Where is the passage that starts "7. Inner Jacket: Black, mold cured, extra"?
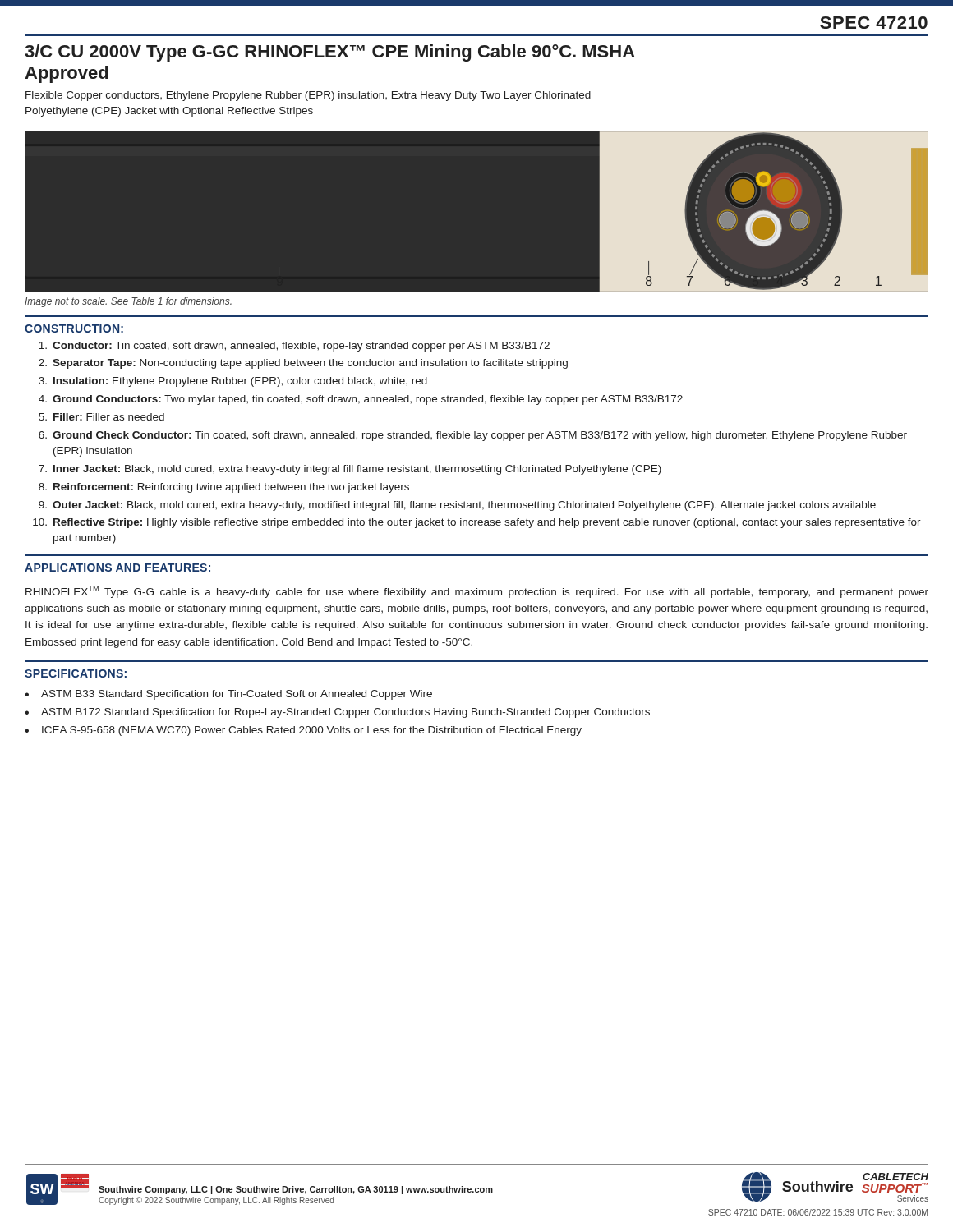This screenshot has height=1232, width=953. (476, 469)
